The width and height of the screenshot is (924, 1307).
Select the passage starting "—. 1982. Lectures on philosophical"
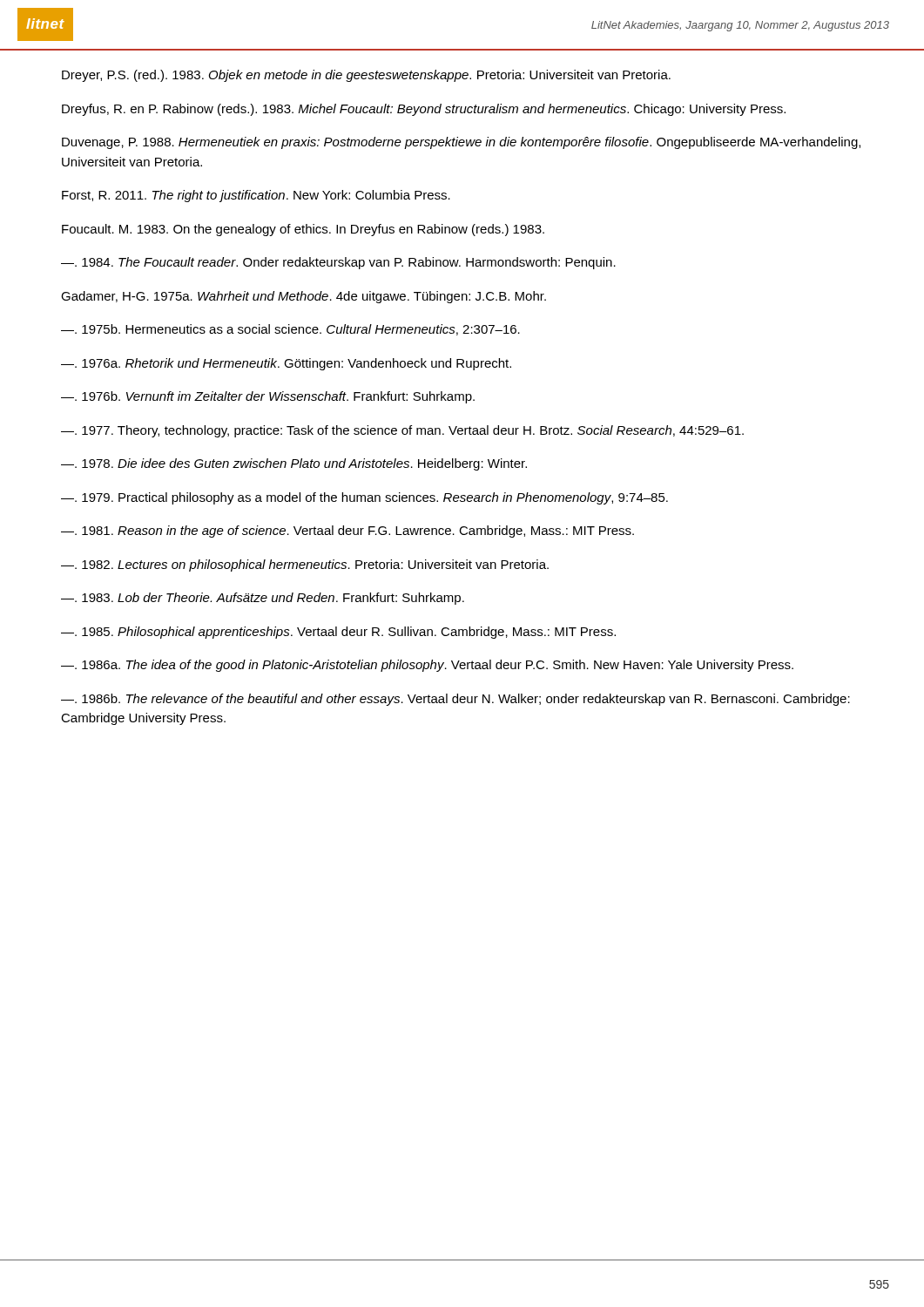tap(305, 564)
